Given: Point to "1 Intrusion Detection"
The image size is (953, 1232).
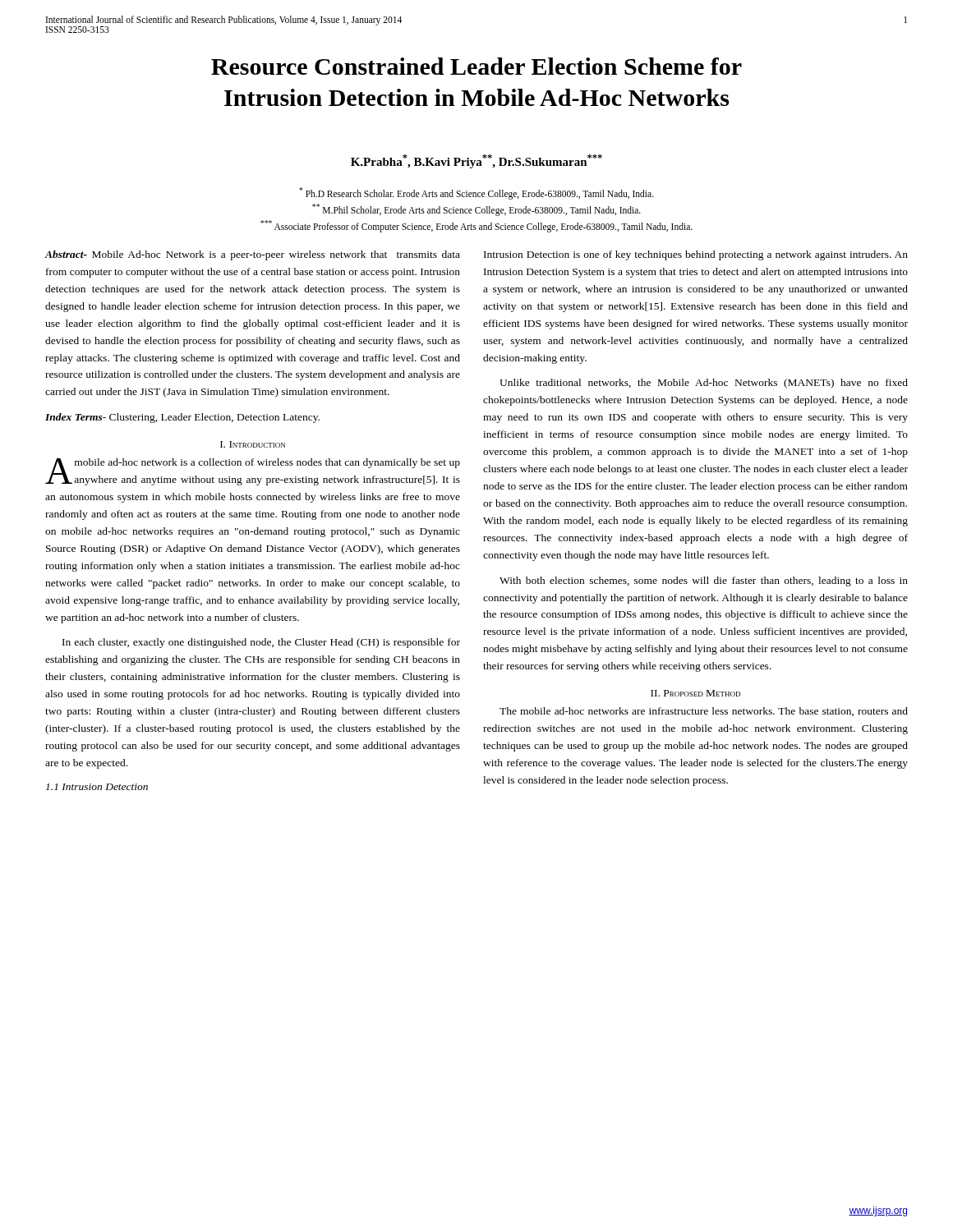Looking at the screenshot, I should pyautogui.click(x=97, y=786).
